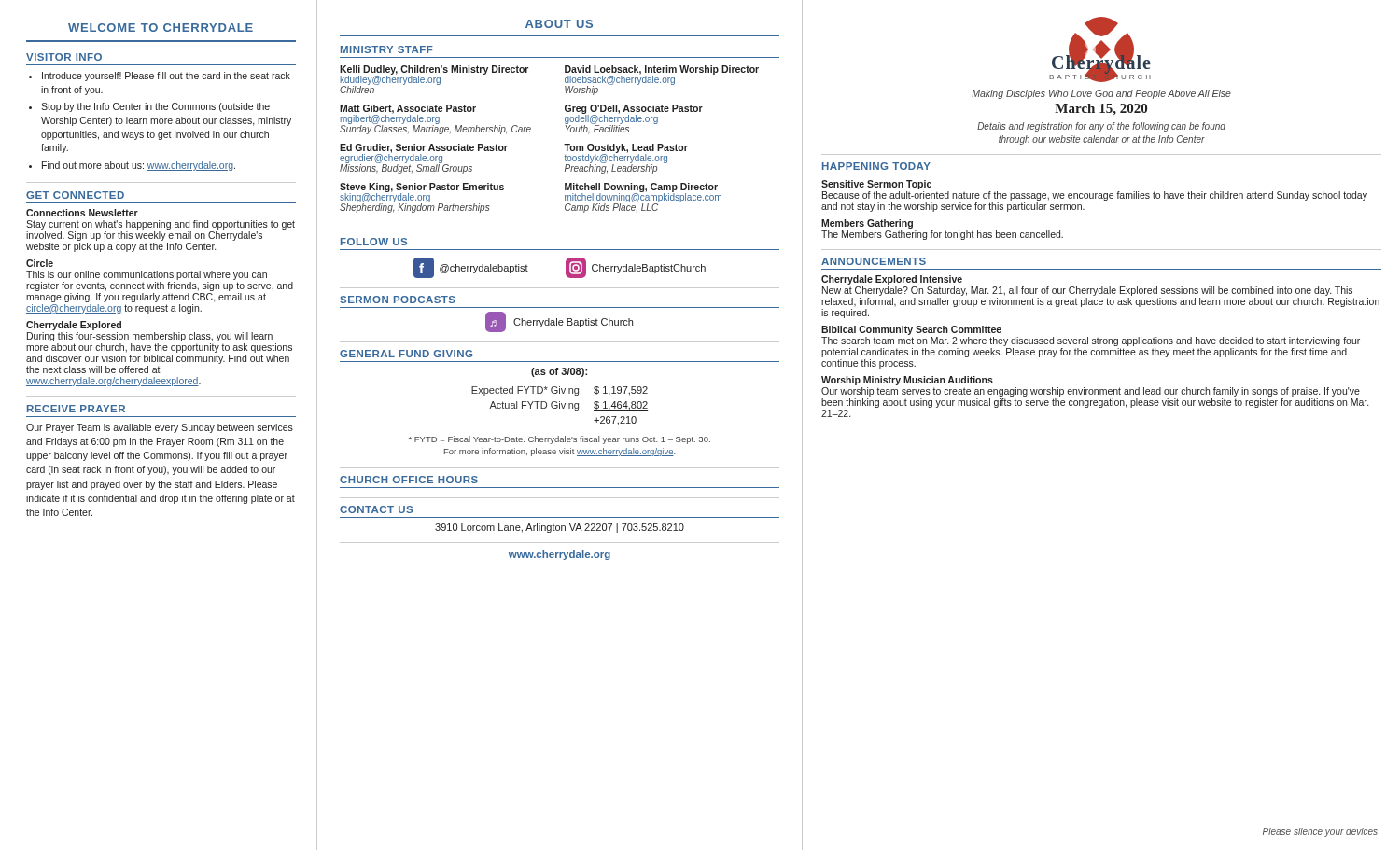Viewport: 1400px width, 850px height.
Task: Select the text block containing "Connections Newsletter Stay"
Action: [161, 229]
